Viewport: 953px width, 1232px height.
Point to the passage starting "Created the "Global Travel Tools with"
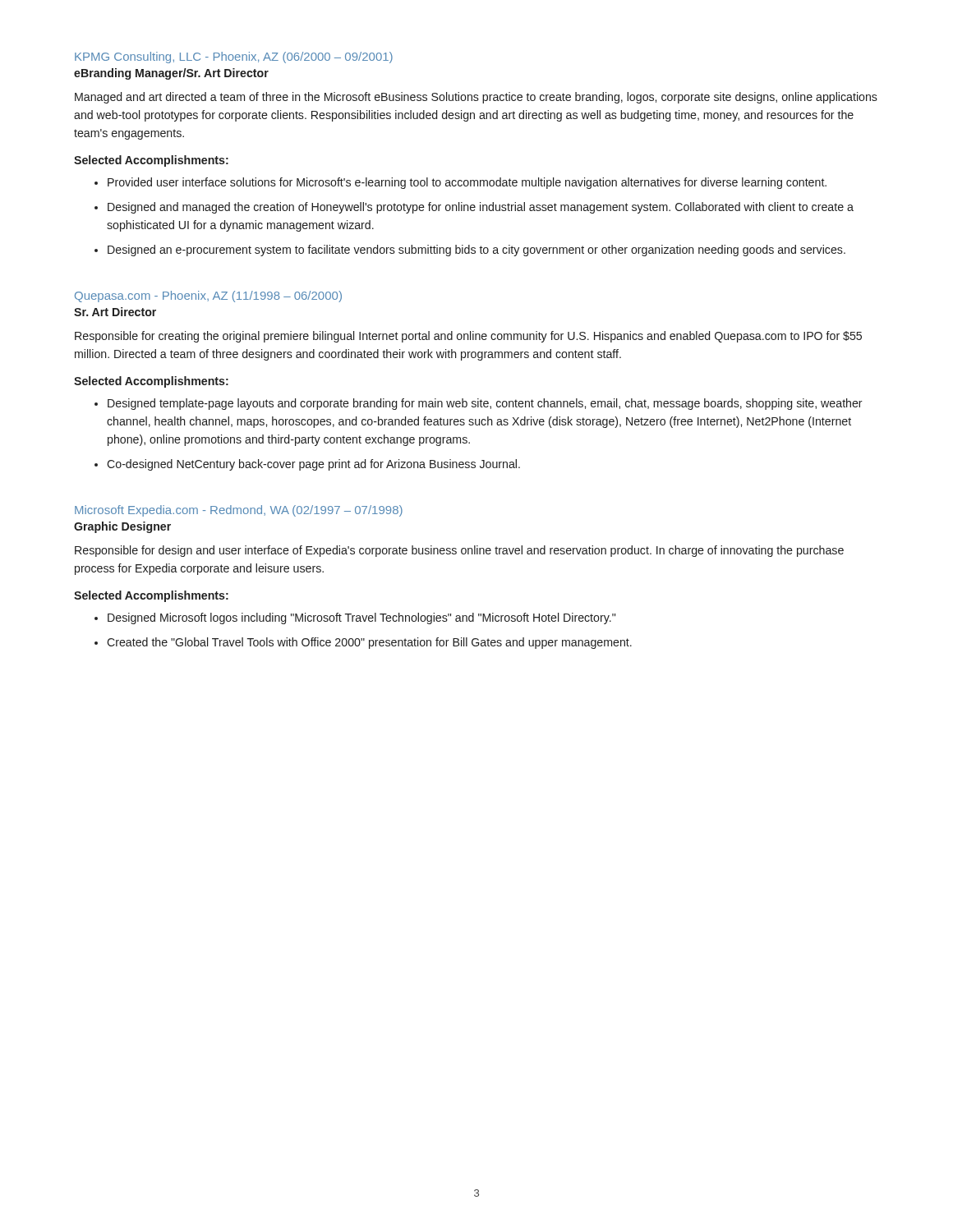[x=370, y=642]
